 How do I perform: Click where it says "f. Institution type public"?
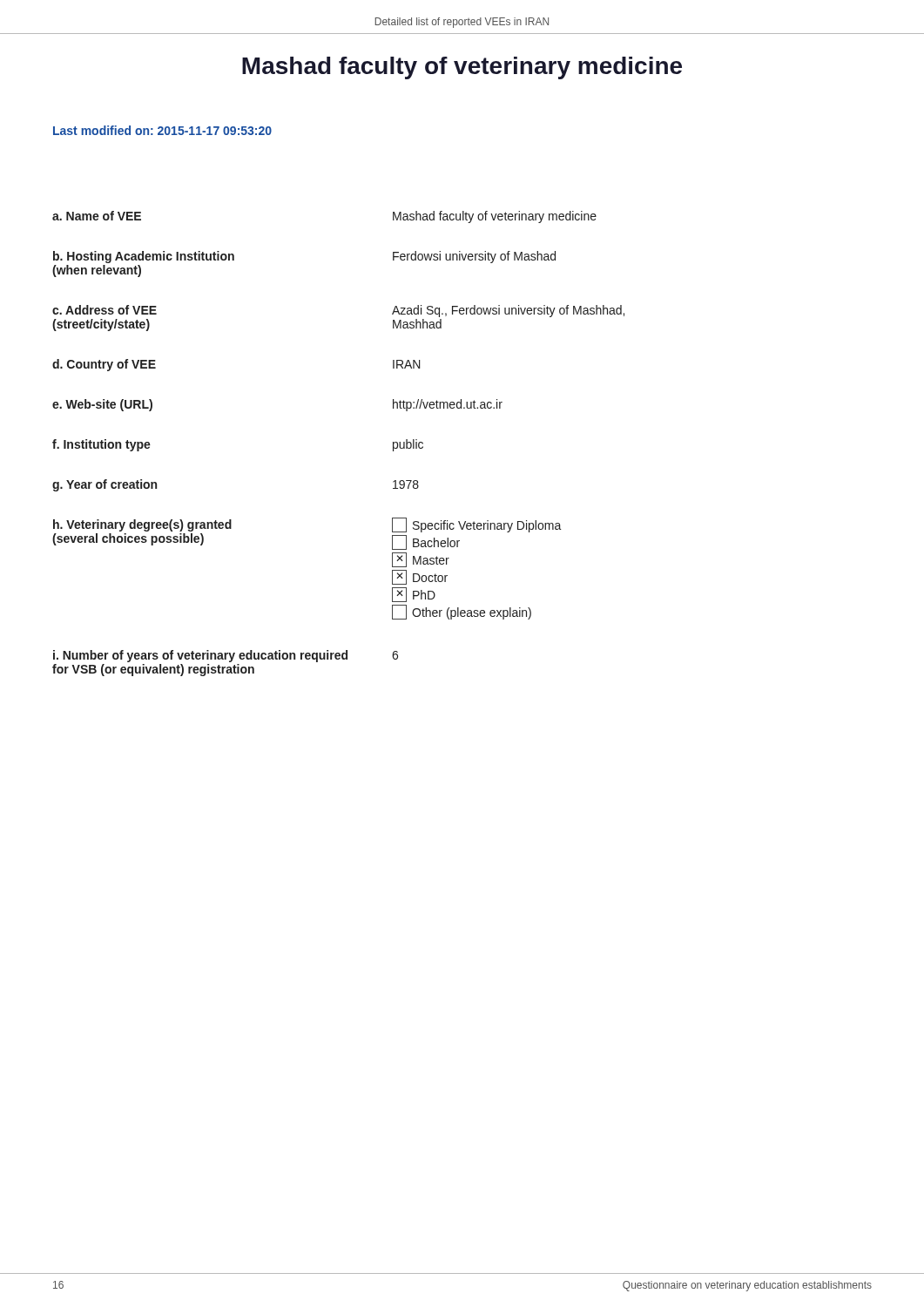pyautogui.click(x=98, y=445)
